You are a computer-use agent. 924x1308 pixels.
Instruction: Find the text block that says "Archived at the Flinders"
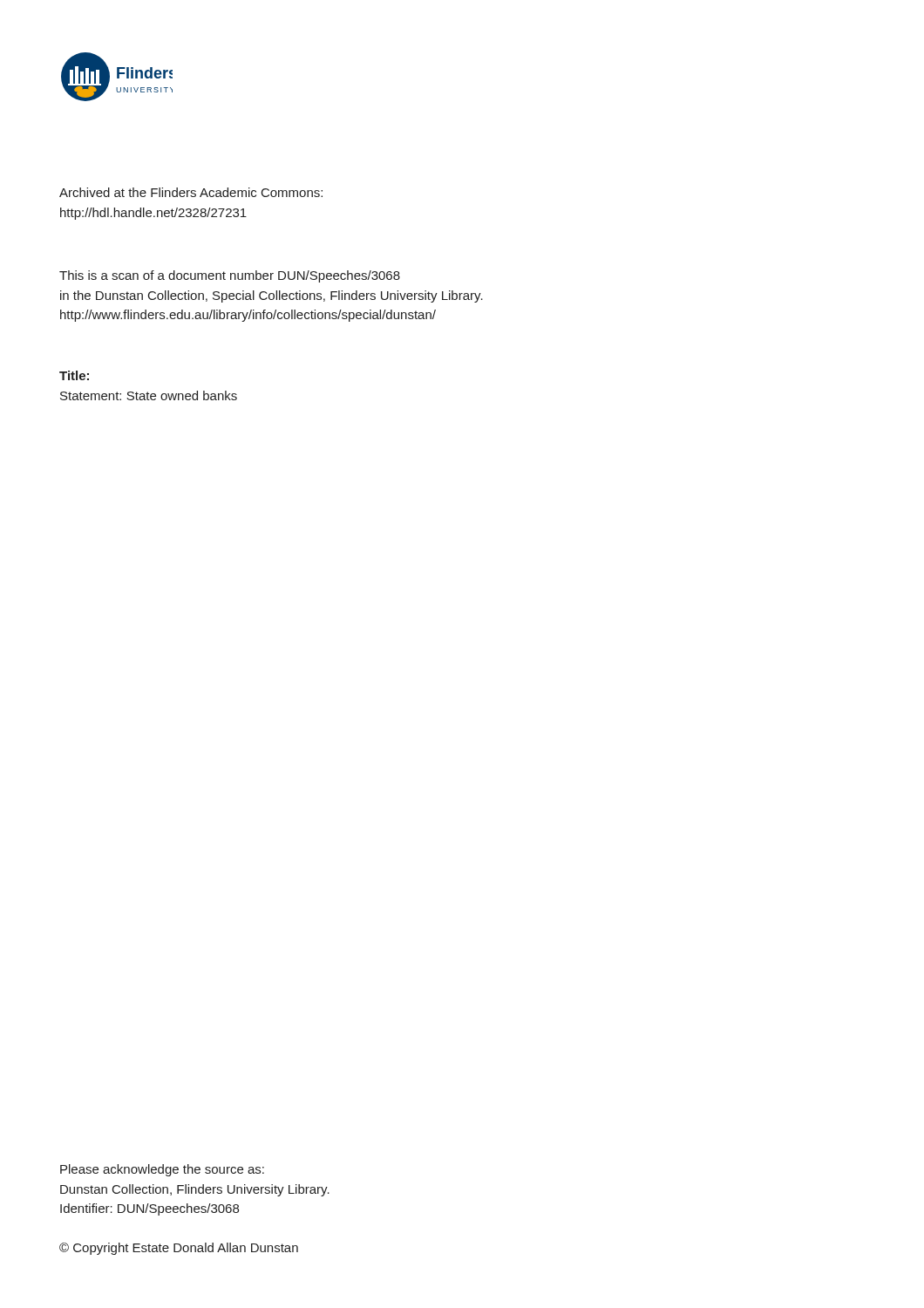point(192,203)
